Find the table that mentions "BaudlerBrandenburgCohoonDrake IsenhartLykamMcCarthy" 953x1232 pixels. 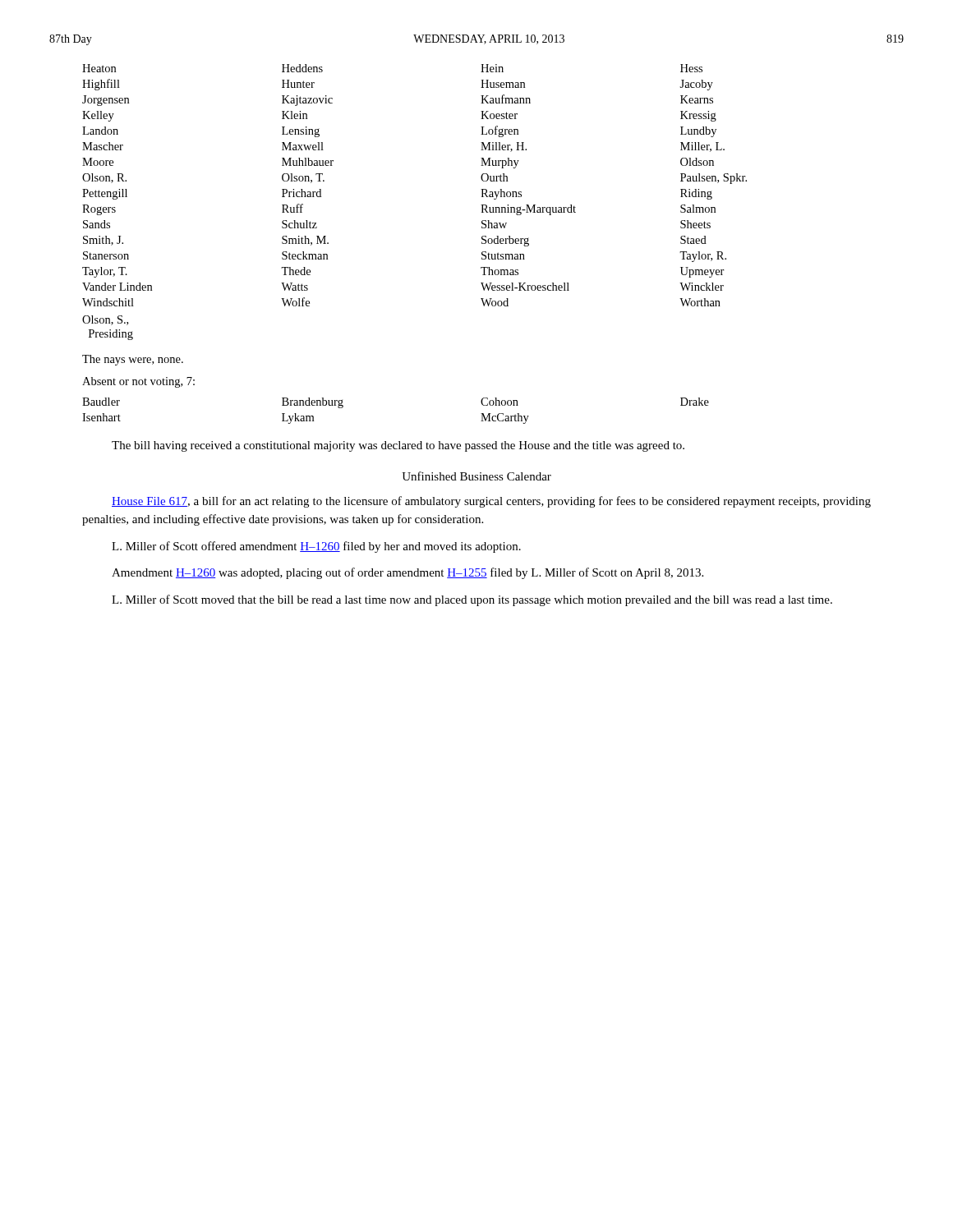click(476, 410)
